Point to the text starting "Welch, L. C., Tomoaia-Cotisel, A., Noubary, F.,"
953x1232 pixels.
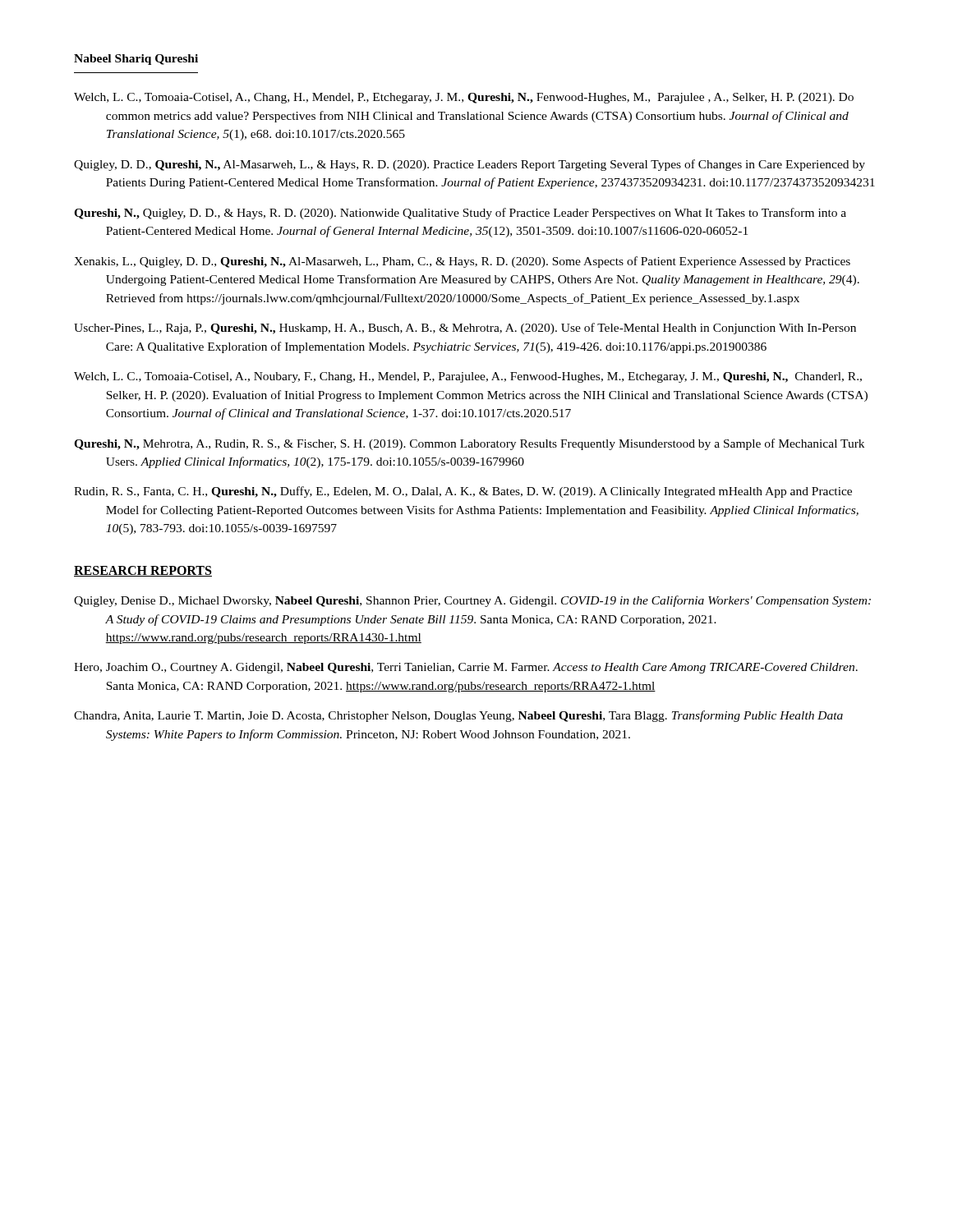[471, 394]
